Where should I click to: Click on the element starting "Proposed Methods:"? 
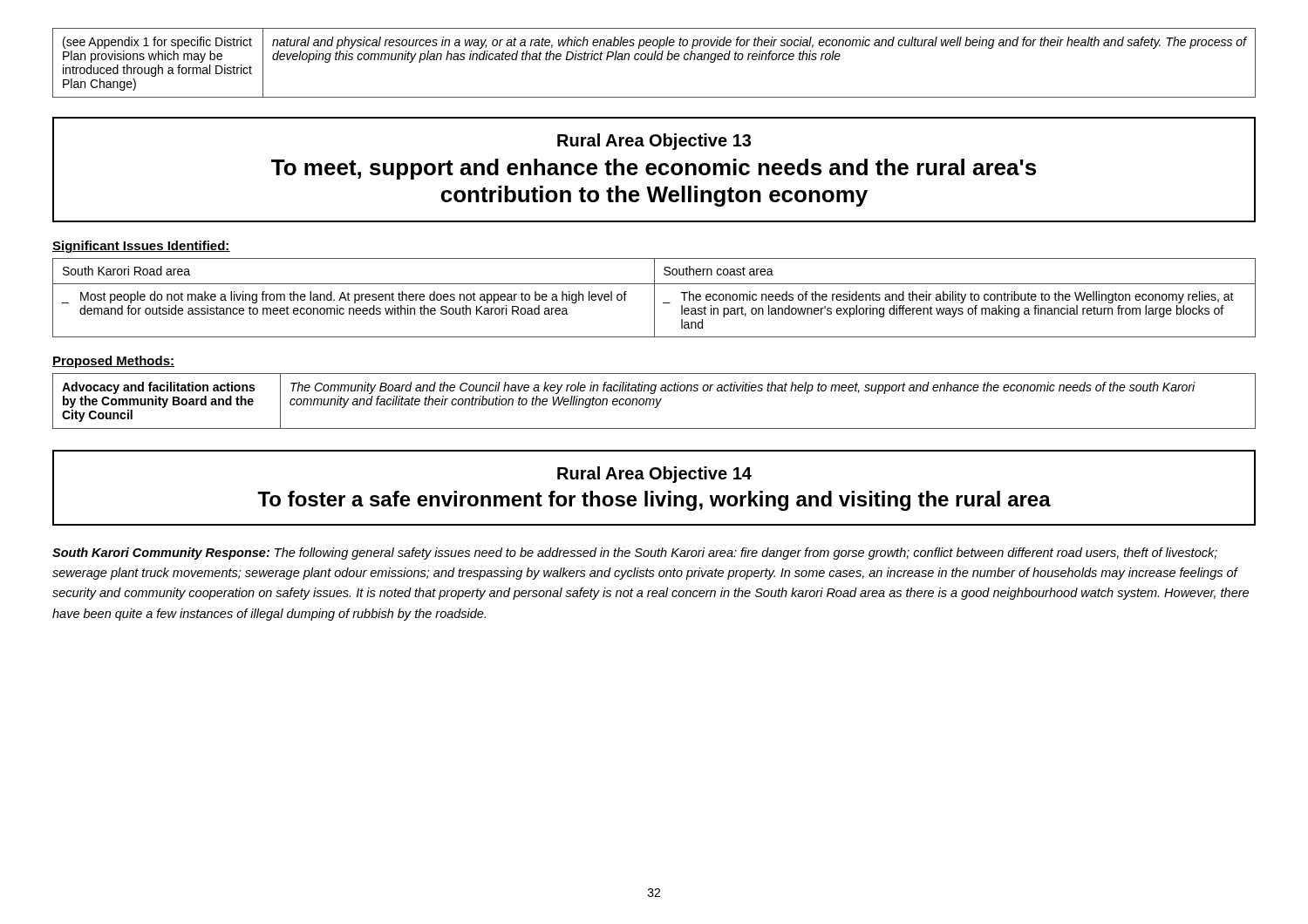click(x=113, y=360)
